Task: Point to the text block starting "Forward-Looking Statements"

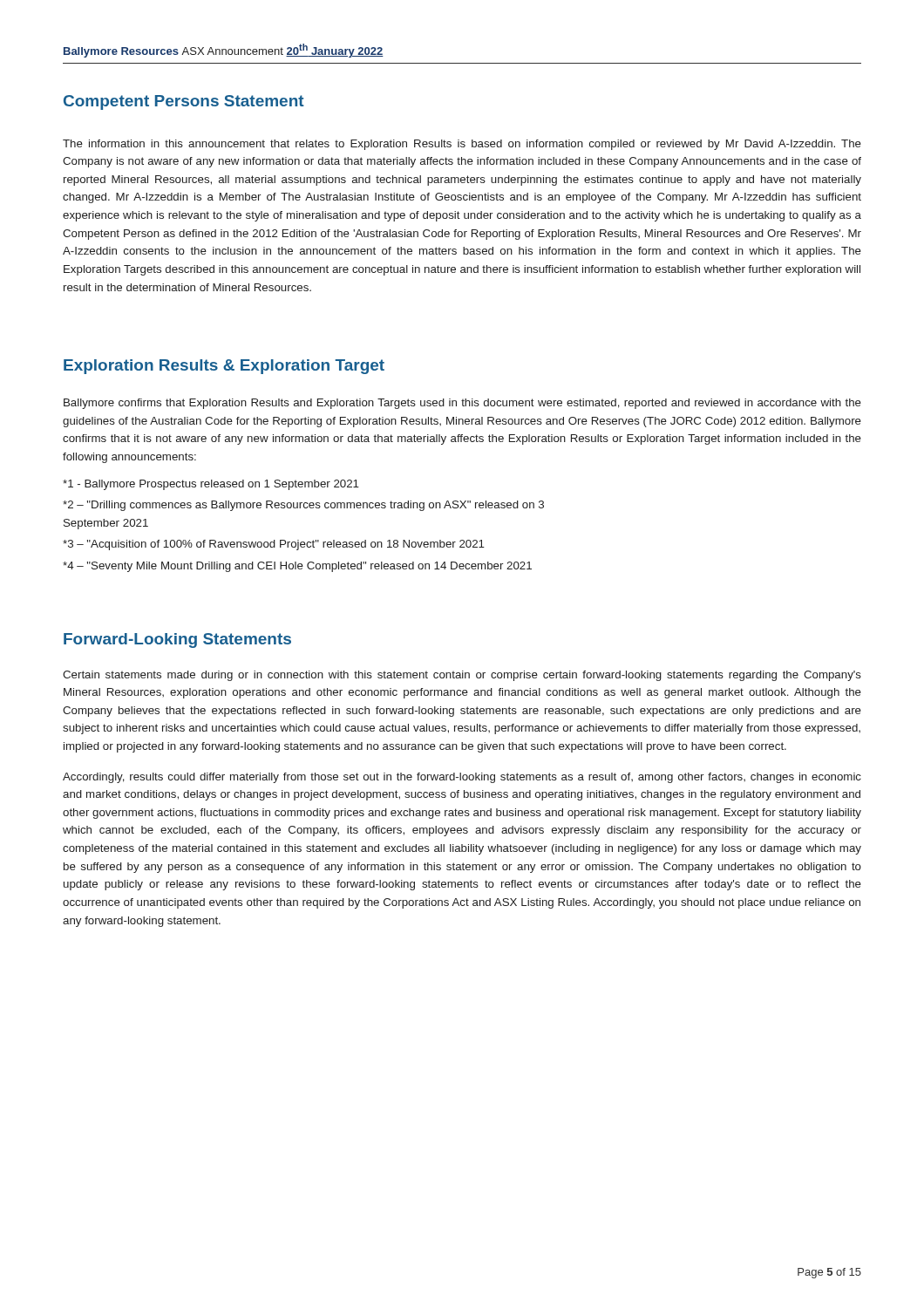Action: (x=177, y=639)
